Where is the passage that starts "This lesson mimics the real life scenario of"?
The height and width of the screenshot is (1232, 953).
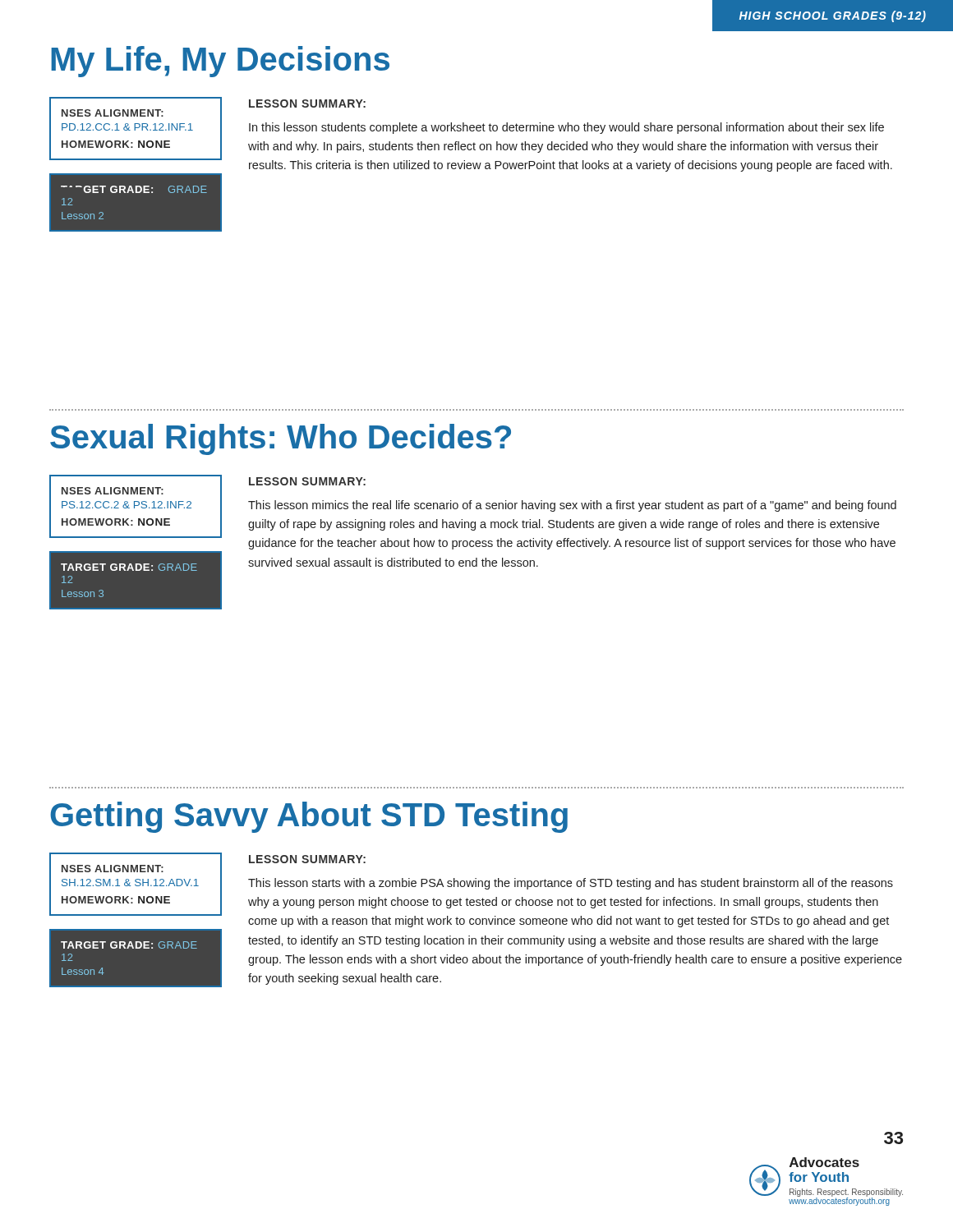coord(576,534)
